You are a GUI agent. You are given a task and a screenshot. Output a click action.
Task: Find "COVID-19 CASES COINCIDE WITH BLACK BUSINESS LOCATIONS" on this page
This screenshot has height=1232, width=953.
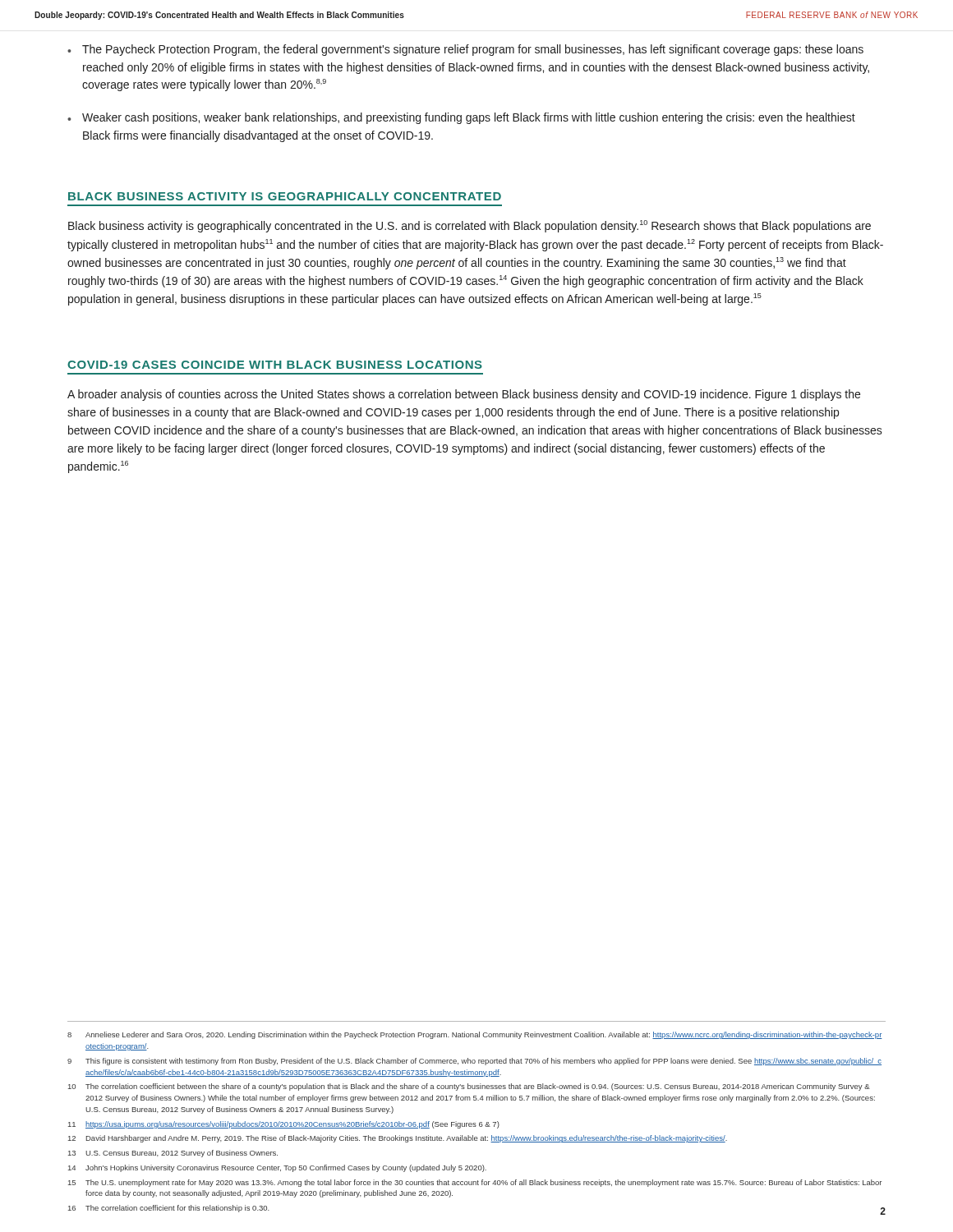(275, 366)
